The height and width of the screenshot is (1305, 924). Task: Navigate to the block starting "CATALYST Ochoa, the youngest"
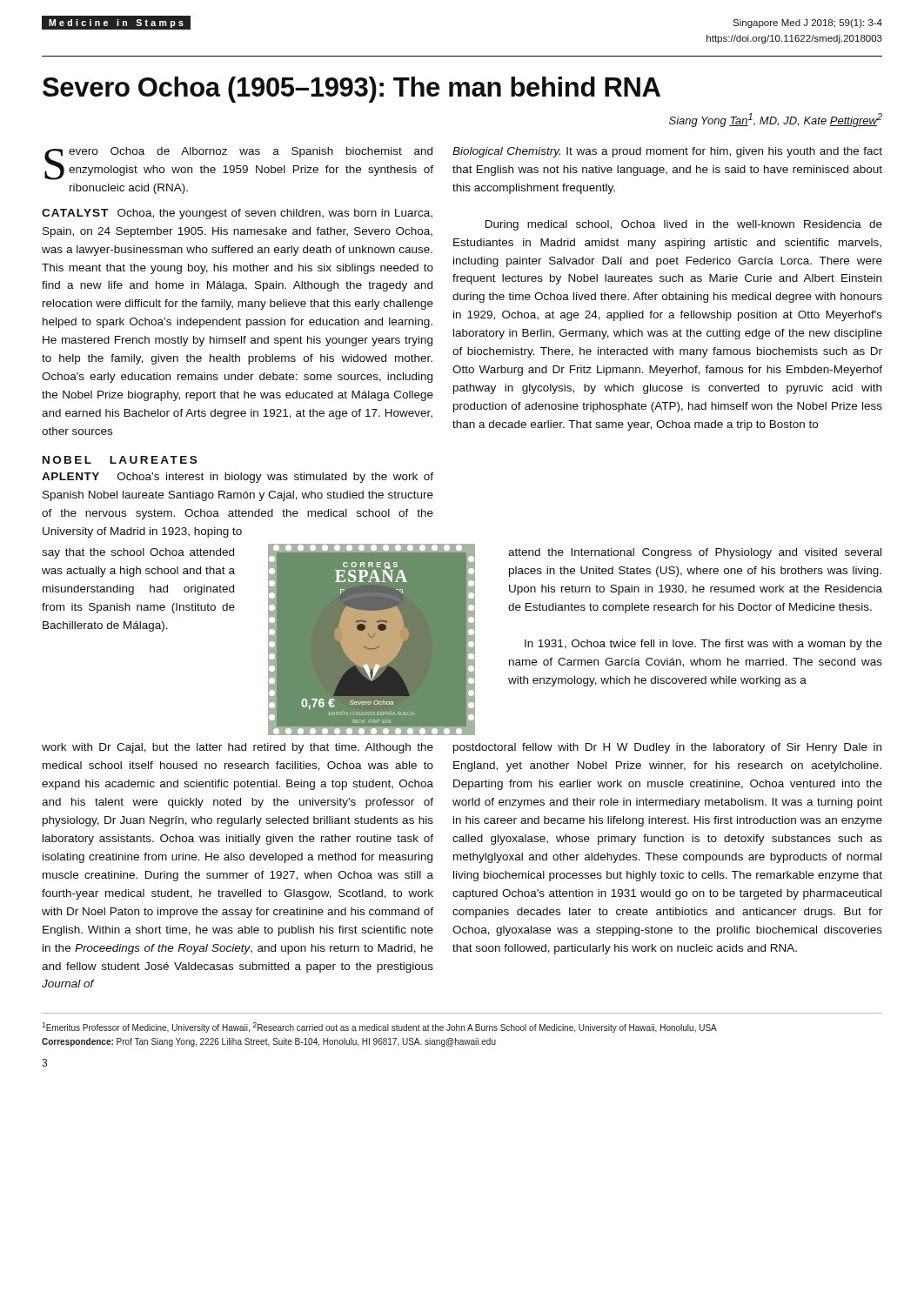point(238,322)
